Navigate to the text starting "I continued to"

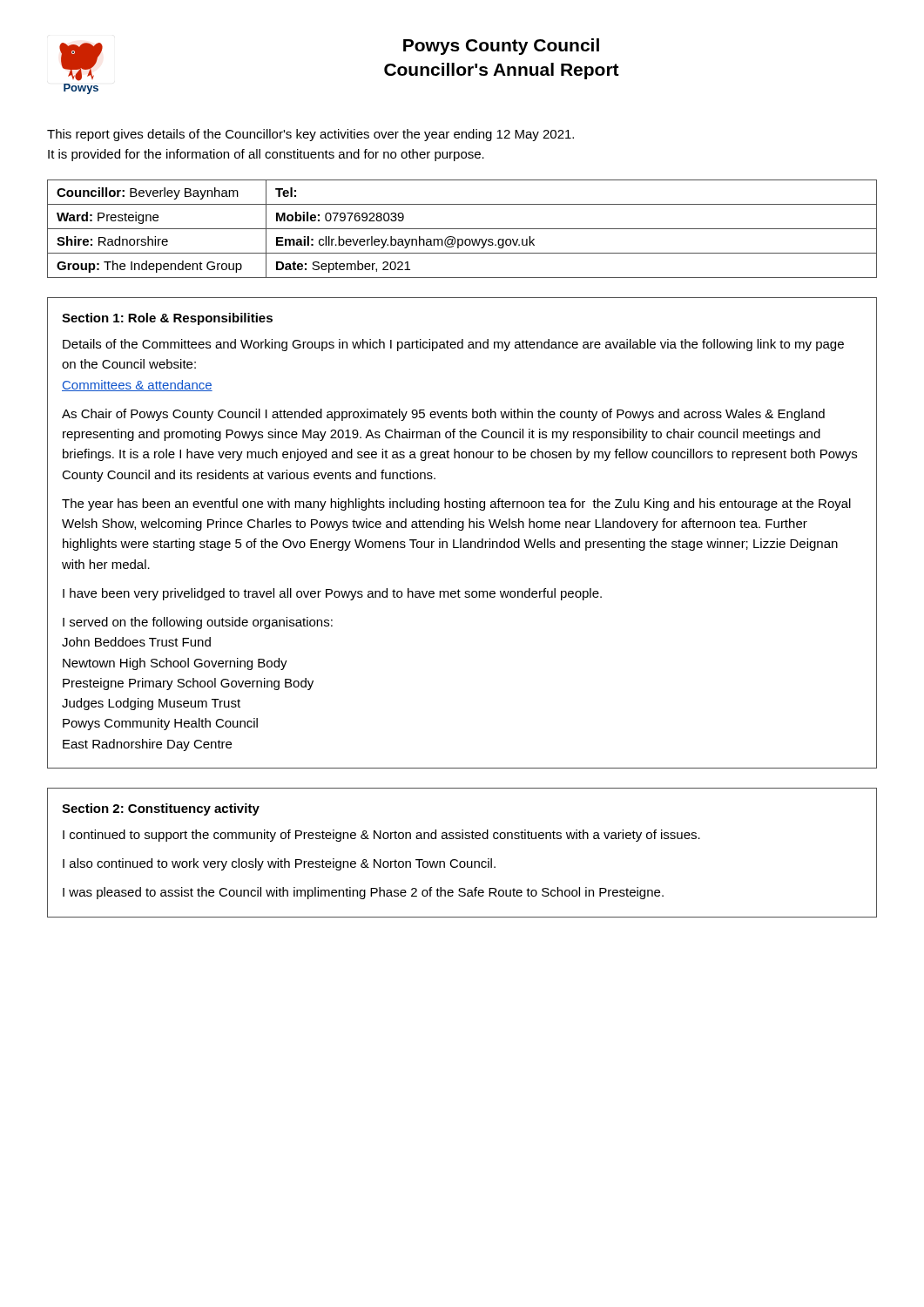[x=381, y=834]
